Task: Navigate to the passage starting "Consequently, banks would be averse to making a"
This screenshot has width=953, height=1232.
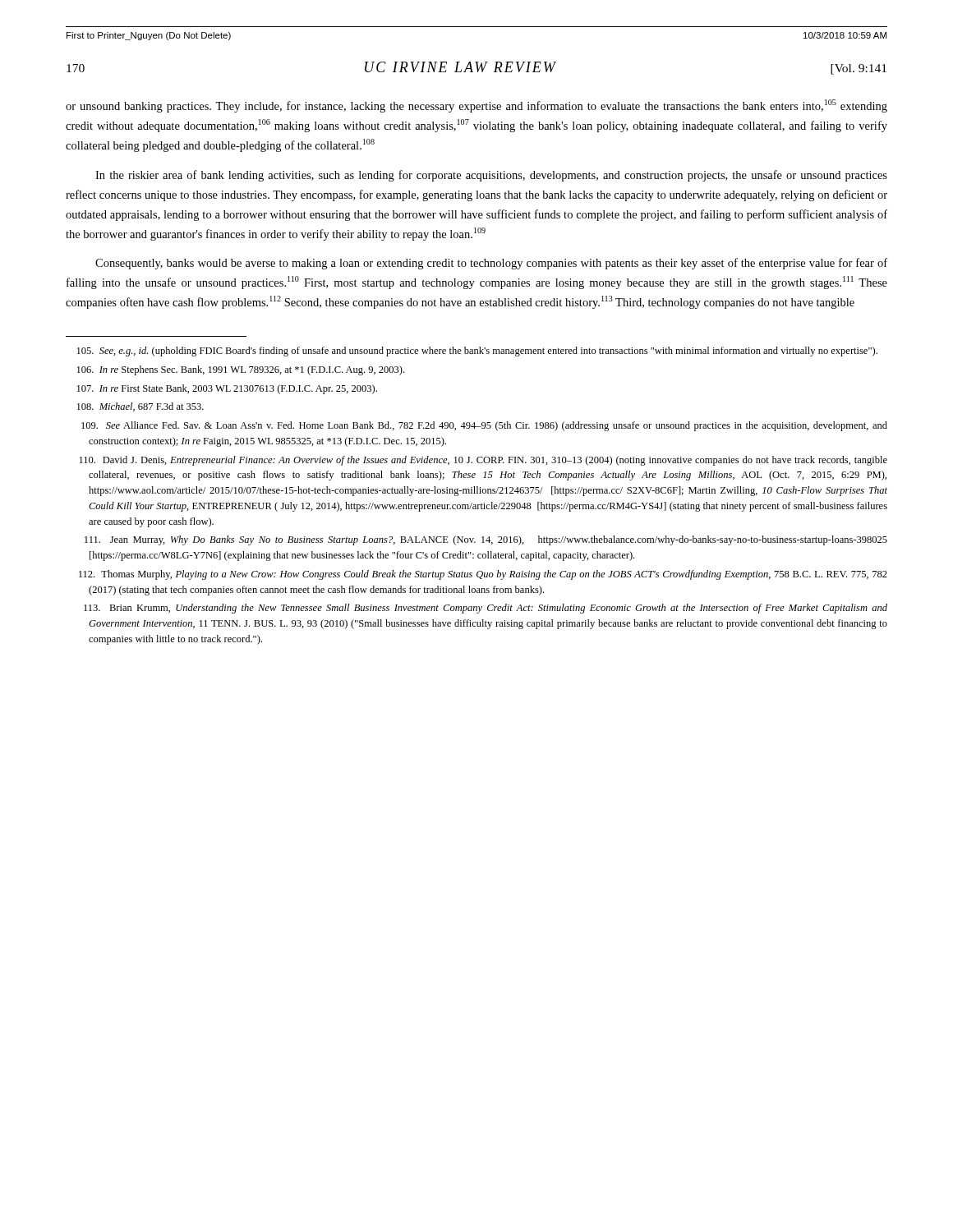Action: pyautogui.click(x=476, y=284)
